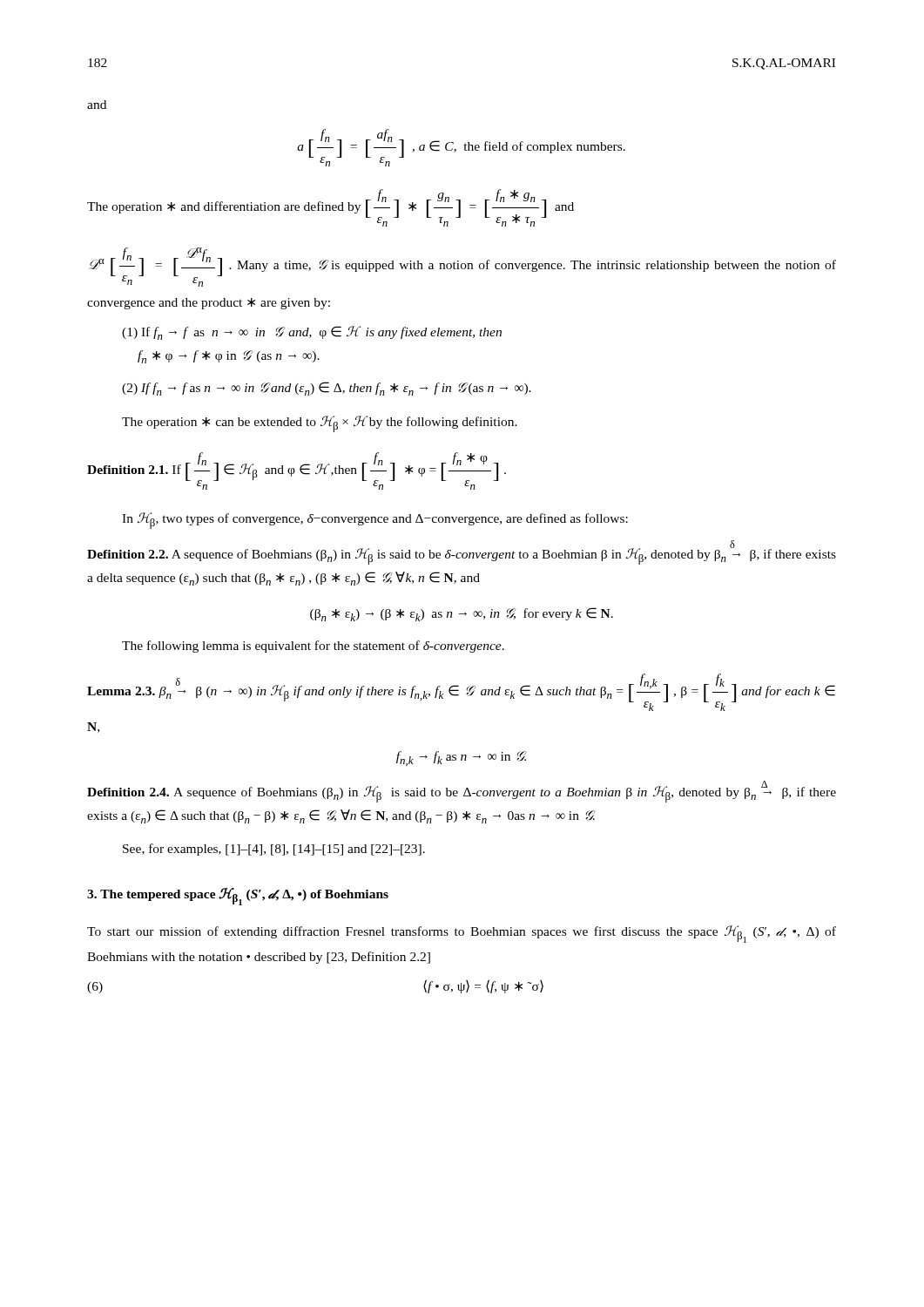The width and height of the screenshot is (924, 1307).
Task: Find the text block that says "To start our mission of extending diffraction"
Action: click(x=462, y=944)
